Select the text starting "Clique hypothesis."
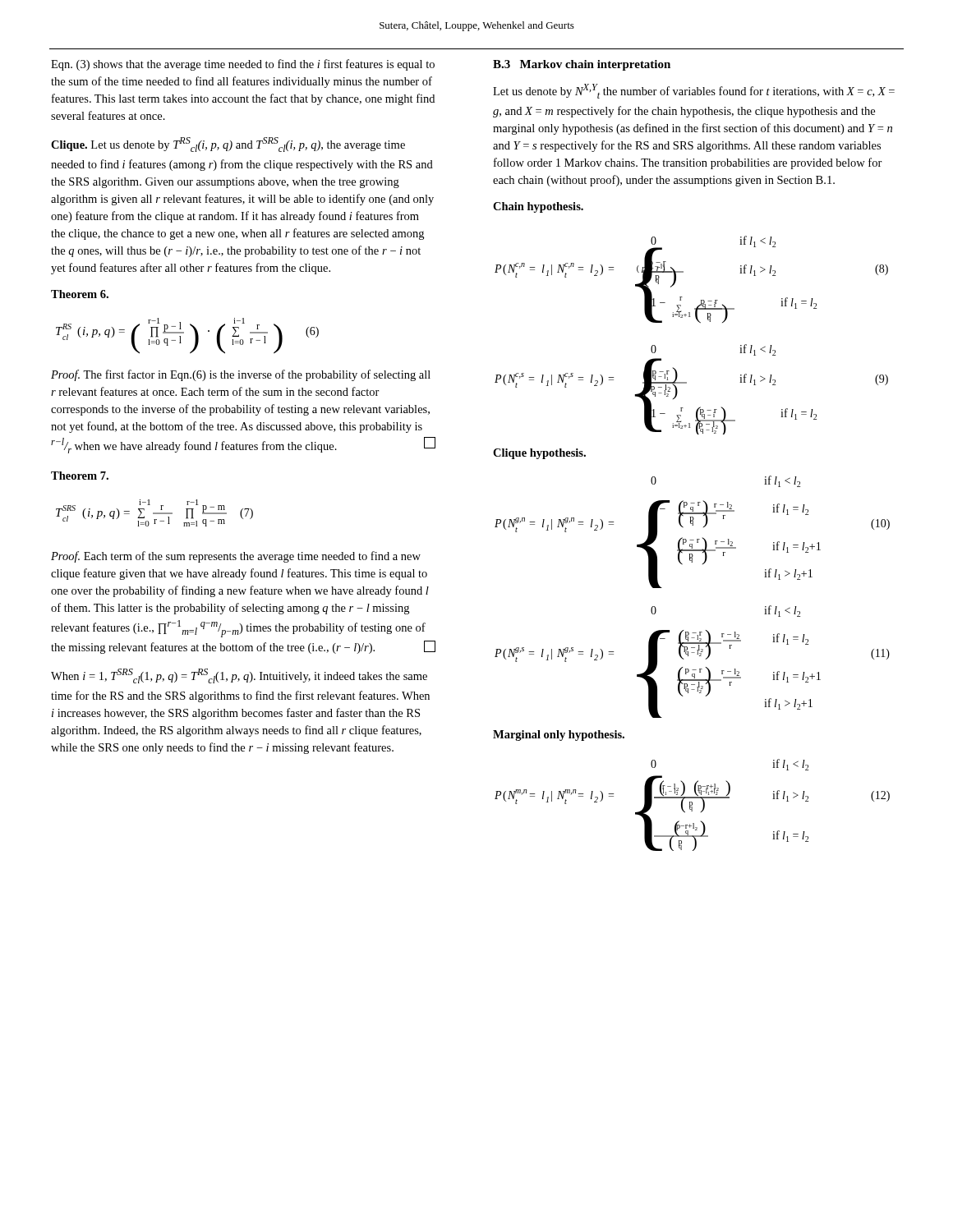The image size is (953, 1232). pos(540,453)
